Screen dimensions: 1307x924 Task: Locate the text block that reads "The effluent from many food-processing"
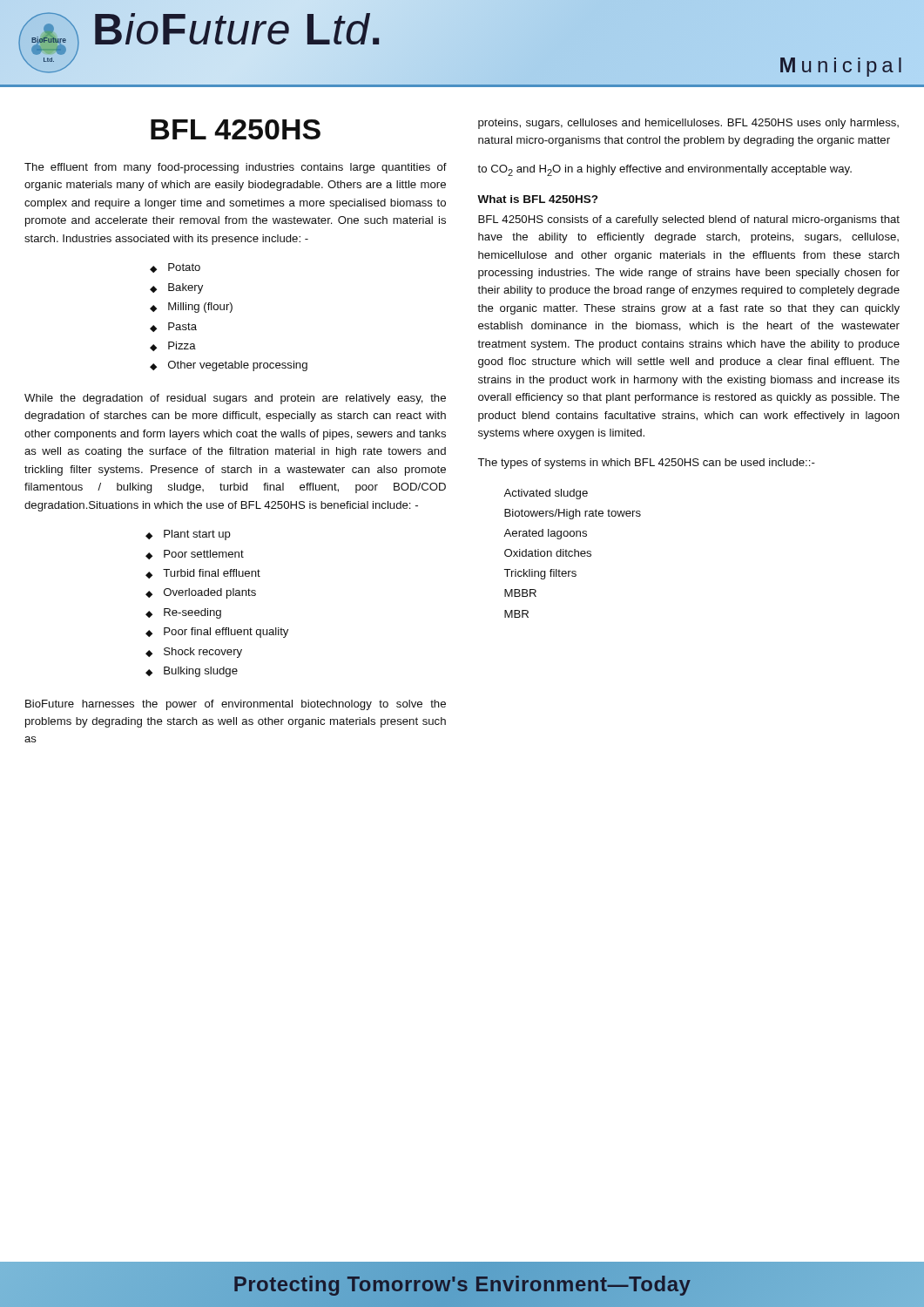(x=235, y=203)
